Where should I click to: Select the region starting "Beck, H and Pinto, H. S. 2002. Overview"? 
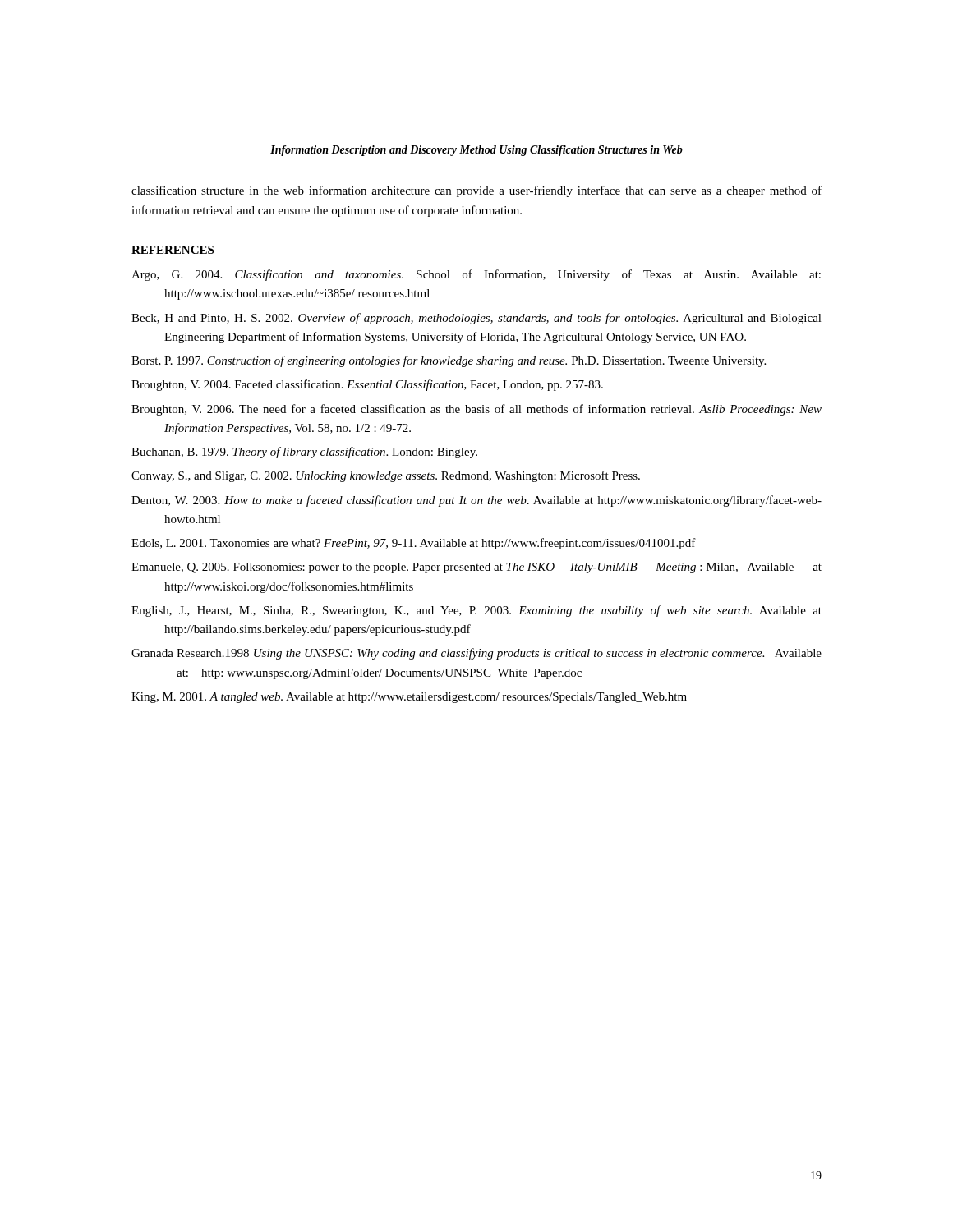476,327
